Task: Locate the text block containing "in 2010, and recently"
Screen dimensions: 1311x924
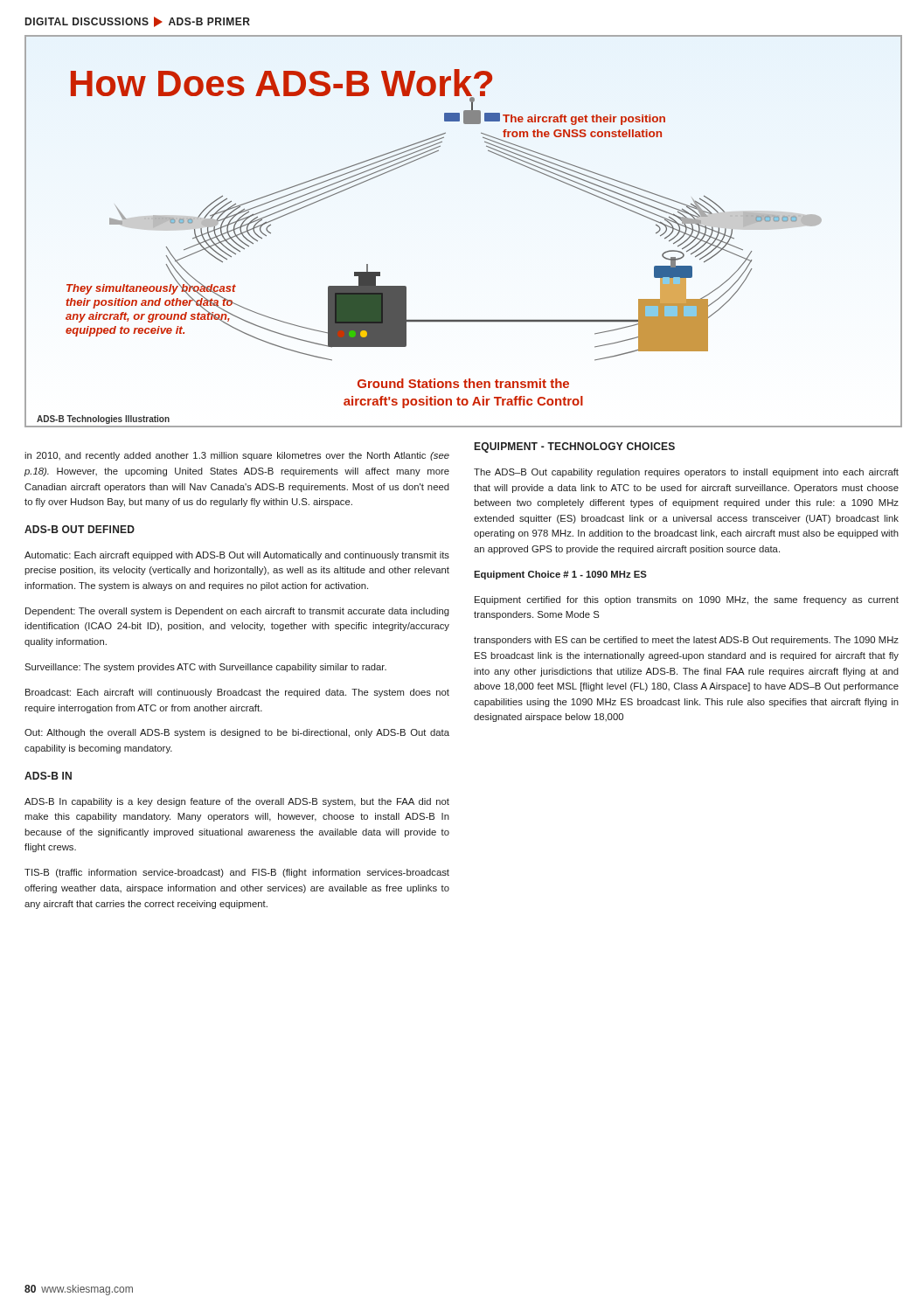Action: [237, 680]
